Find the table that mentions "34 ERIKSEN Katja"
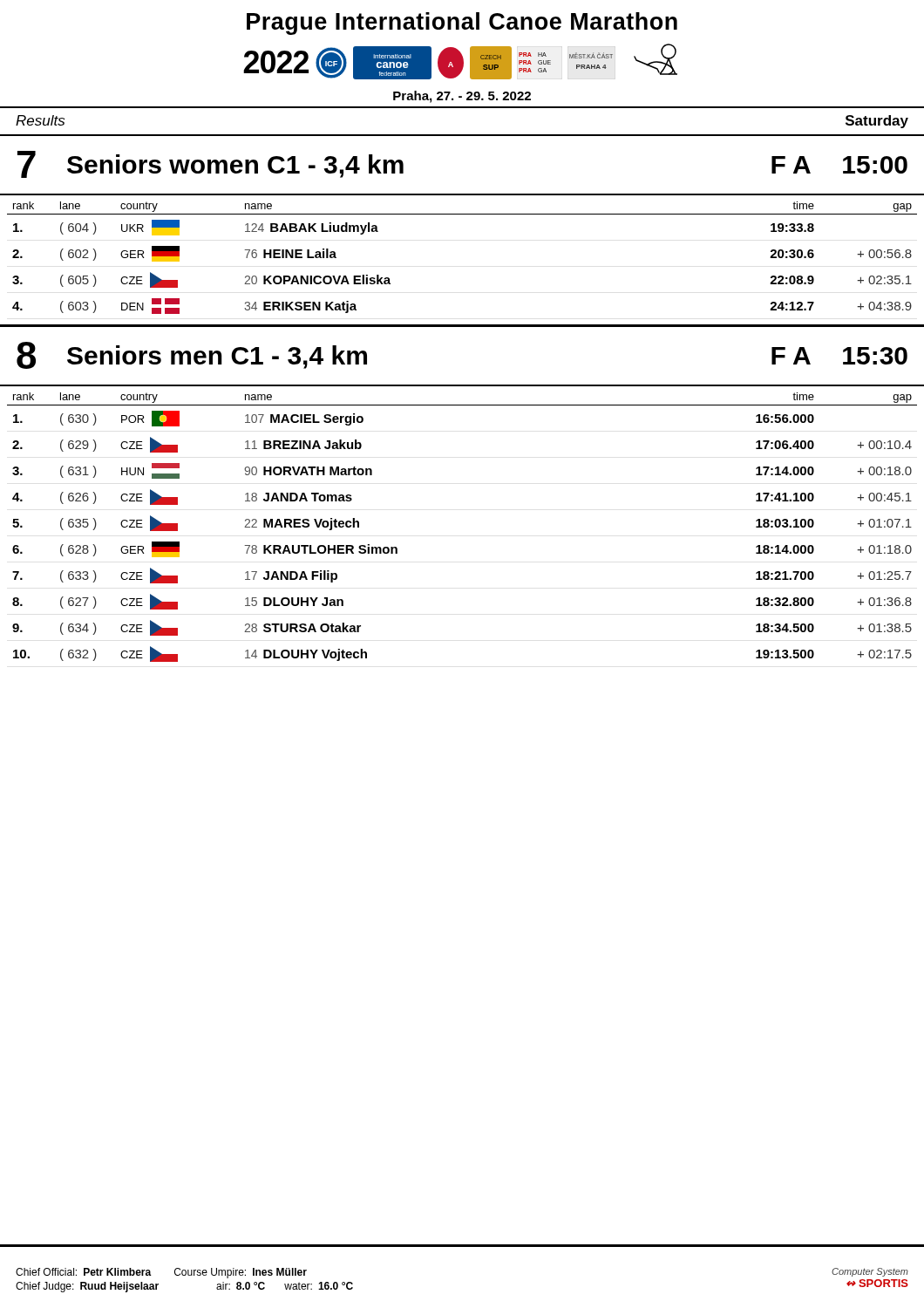The width and height of the screenshot is (924, 1308). pos(462,257)
